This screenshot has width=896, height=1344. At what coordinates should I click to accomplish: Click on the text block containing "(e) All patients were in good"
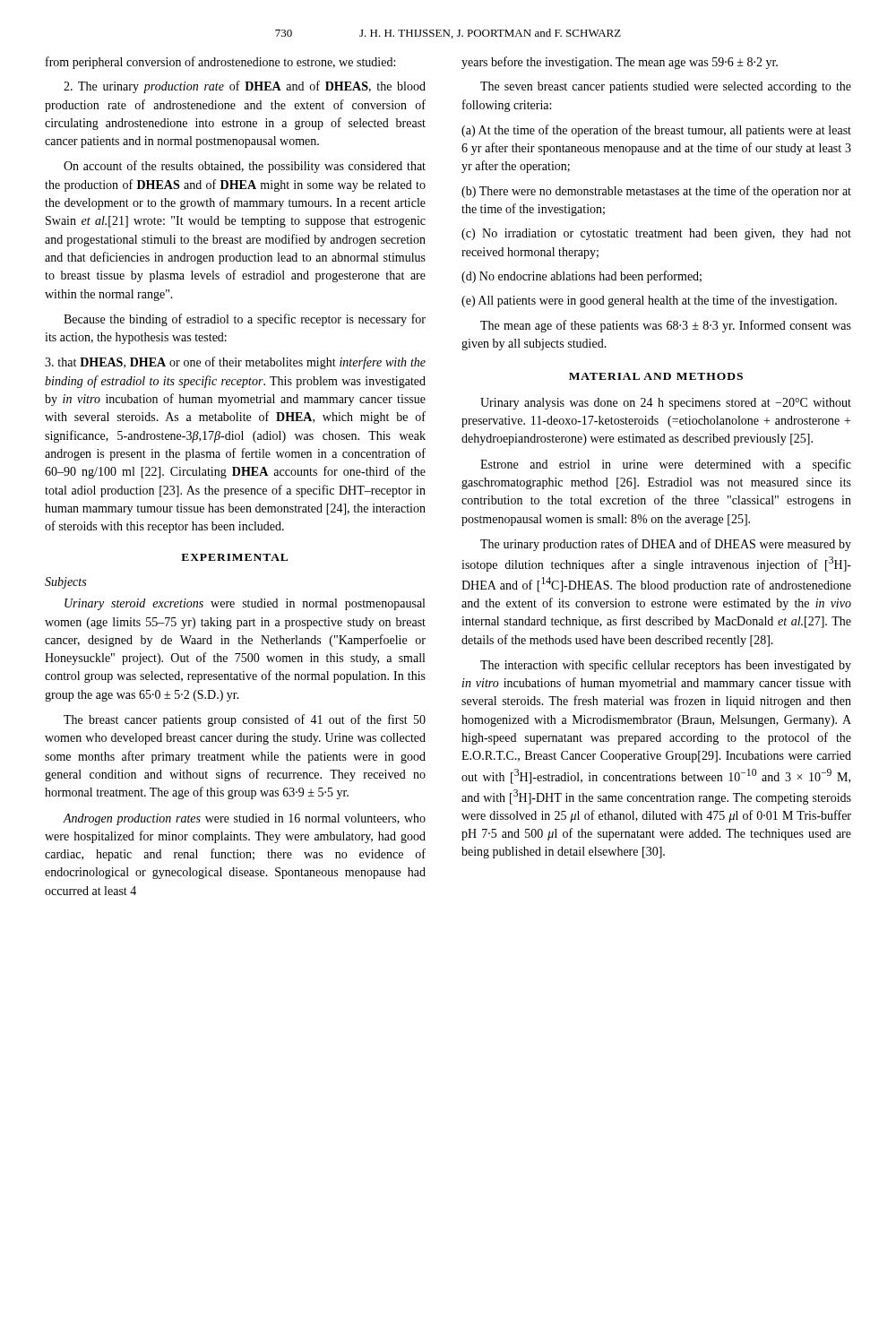point(656,301)
